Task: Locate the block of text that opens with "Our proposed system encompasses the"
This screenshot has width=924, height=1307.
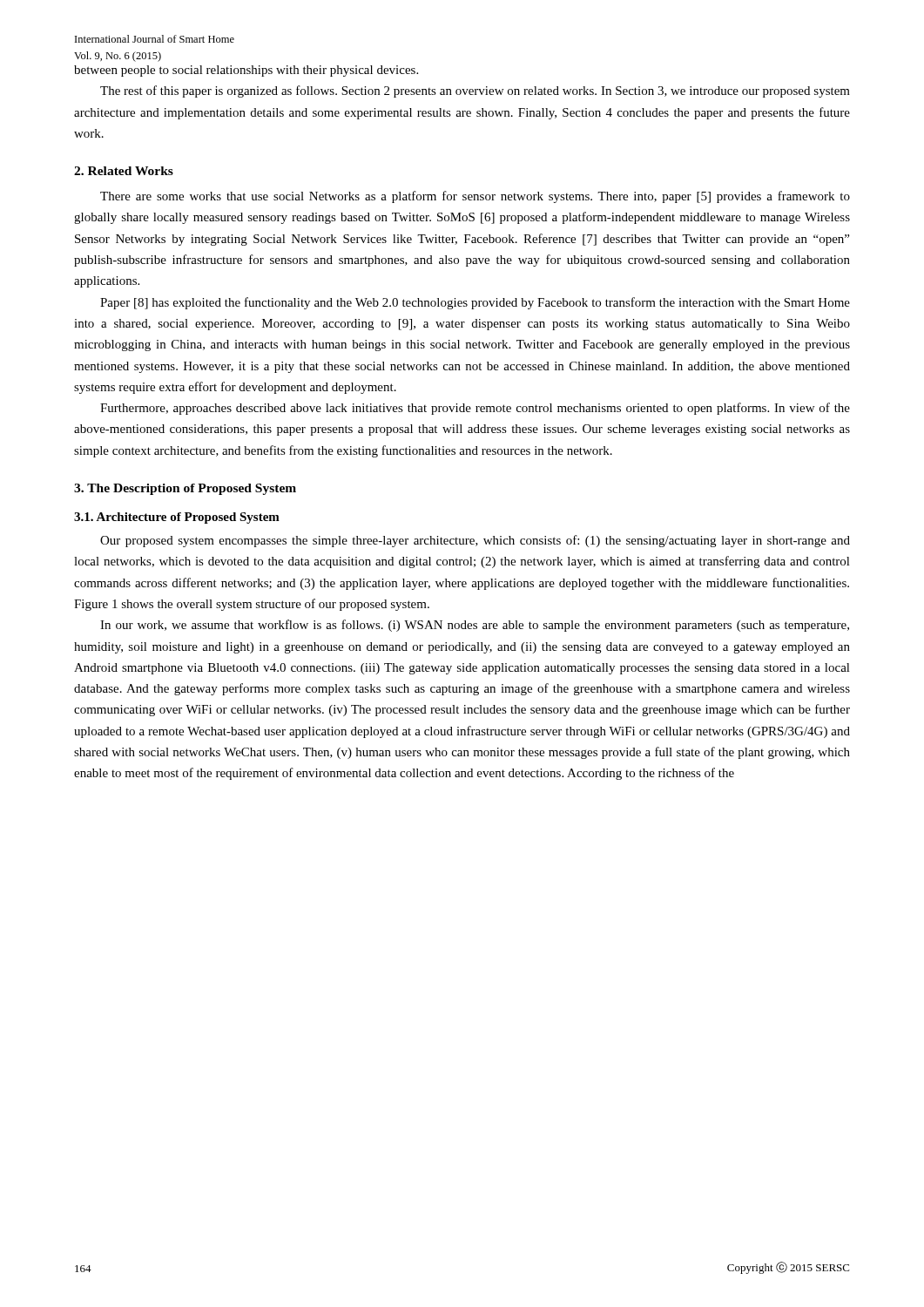Action: [462, 657]
